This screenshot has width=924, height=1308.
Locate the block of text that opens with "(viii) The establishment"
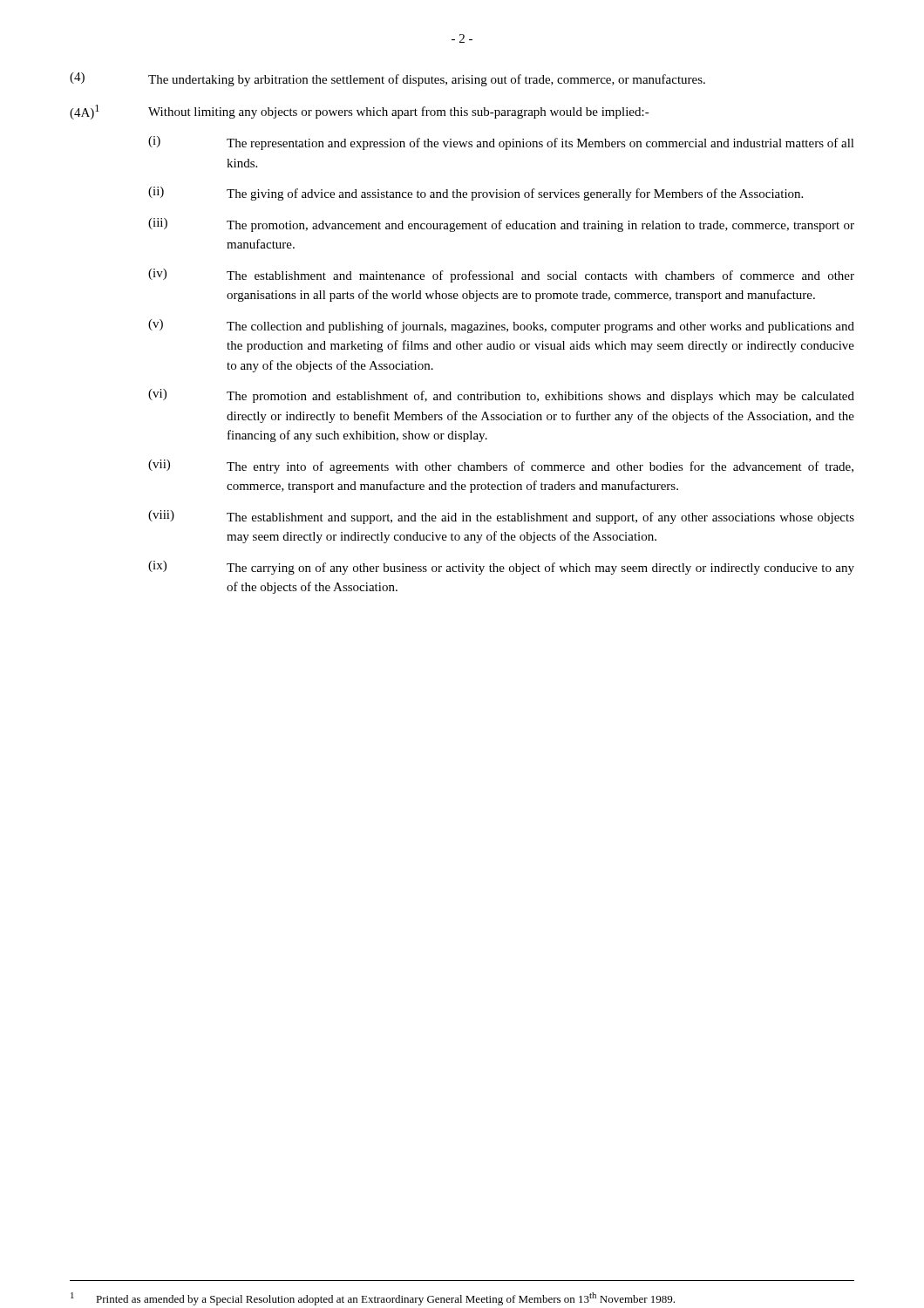(x=501, y=527)
